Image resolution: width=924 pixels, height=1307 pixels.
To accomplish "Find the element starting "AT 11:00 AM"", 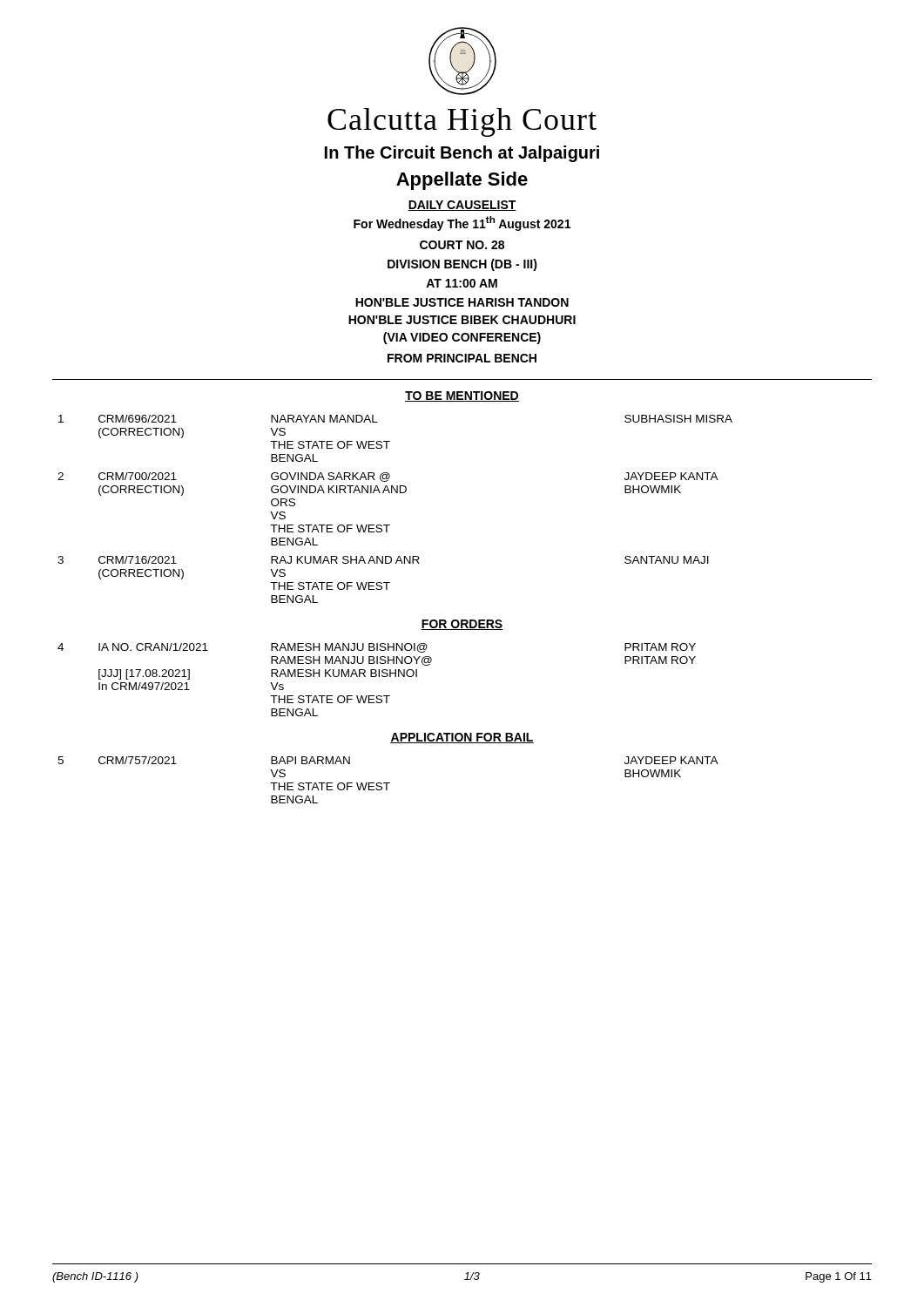I will (x=462, y=283).
